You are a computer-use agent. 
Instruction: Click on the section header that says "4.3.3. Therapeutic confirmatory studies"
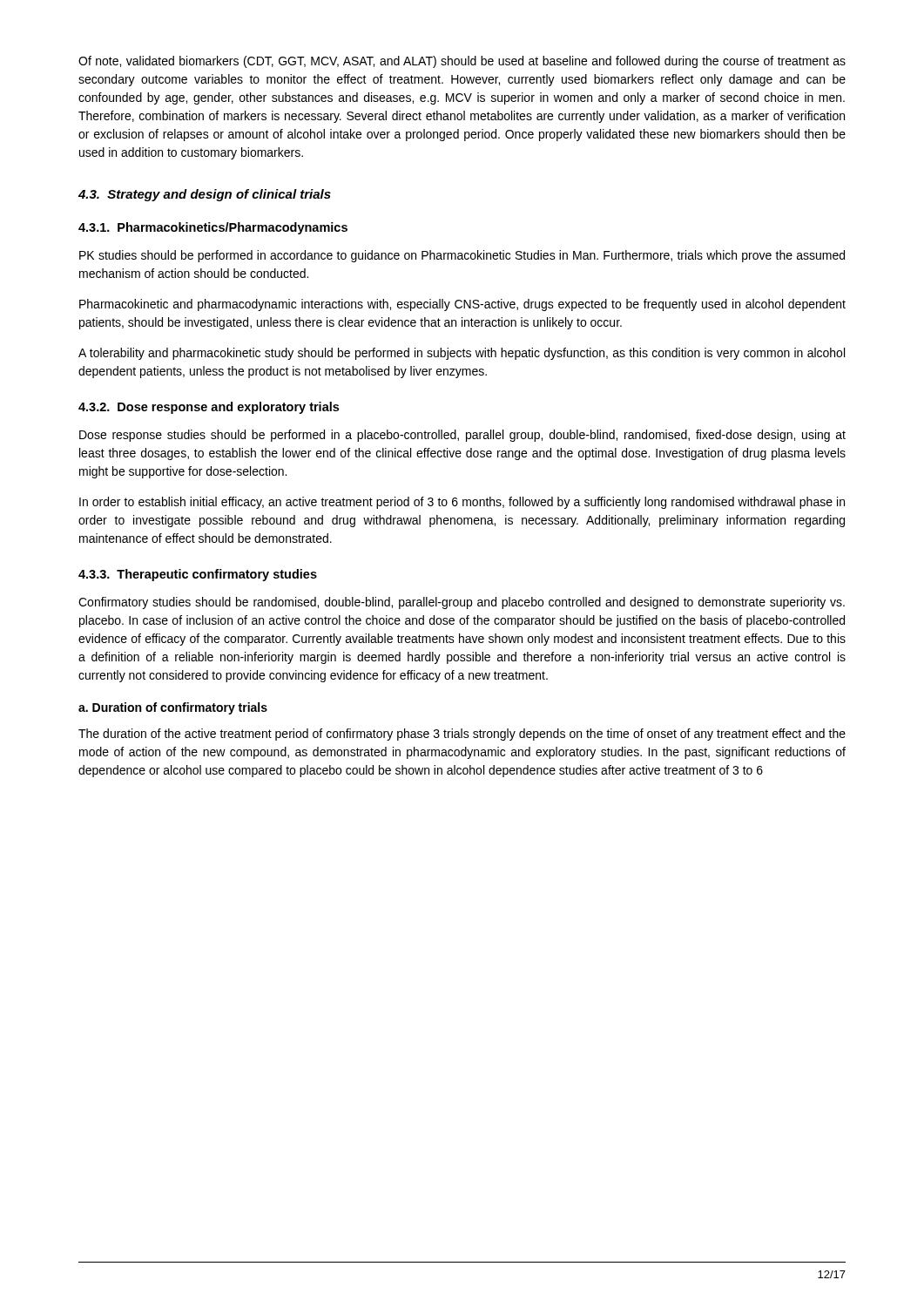click(x=198, y=574)
